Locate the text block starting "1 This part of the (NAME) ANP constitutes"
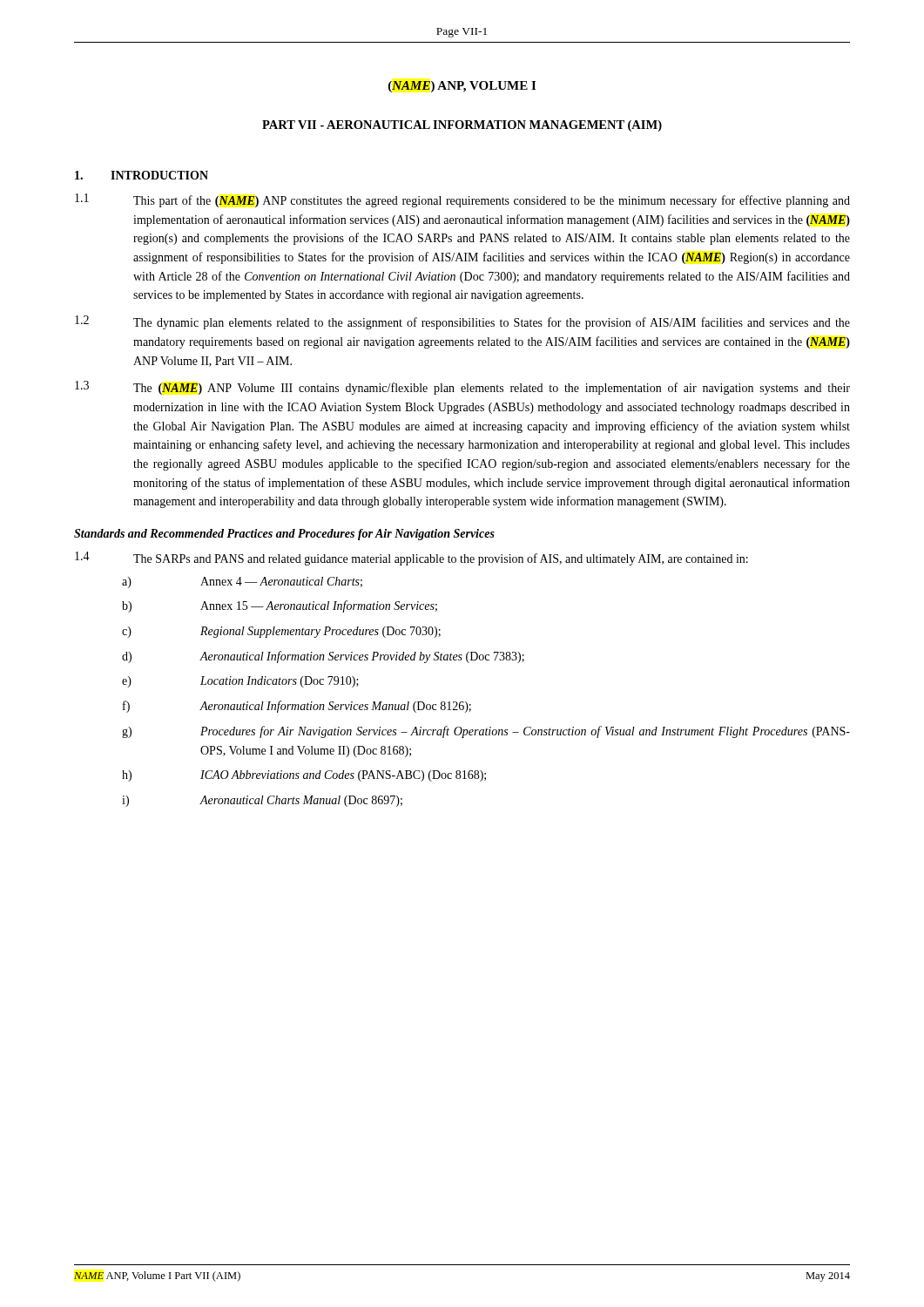 click(462, 248)
